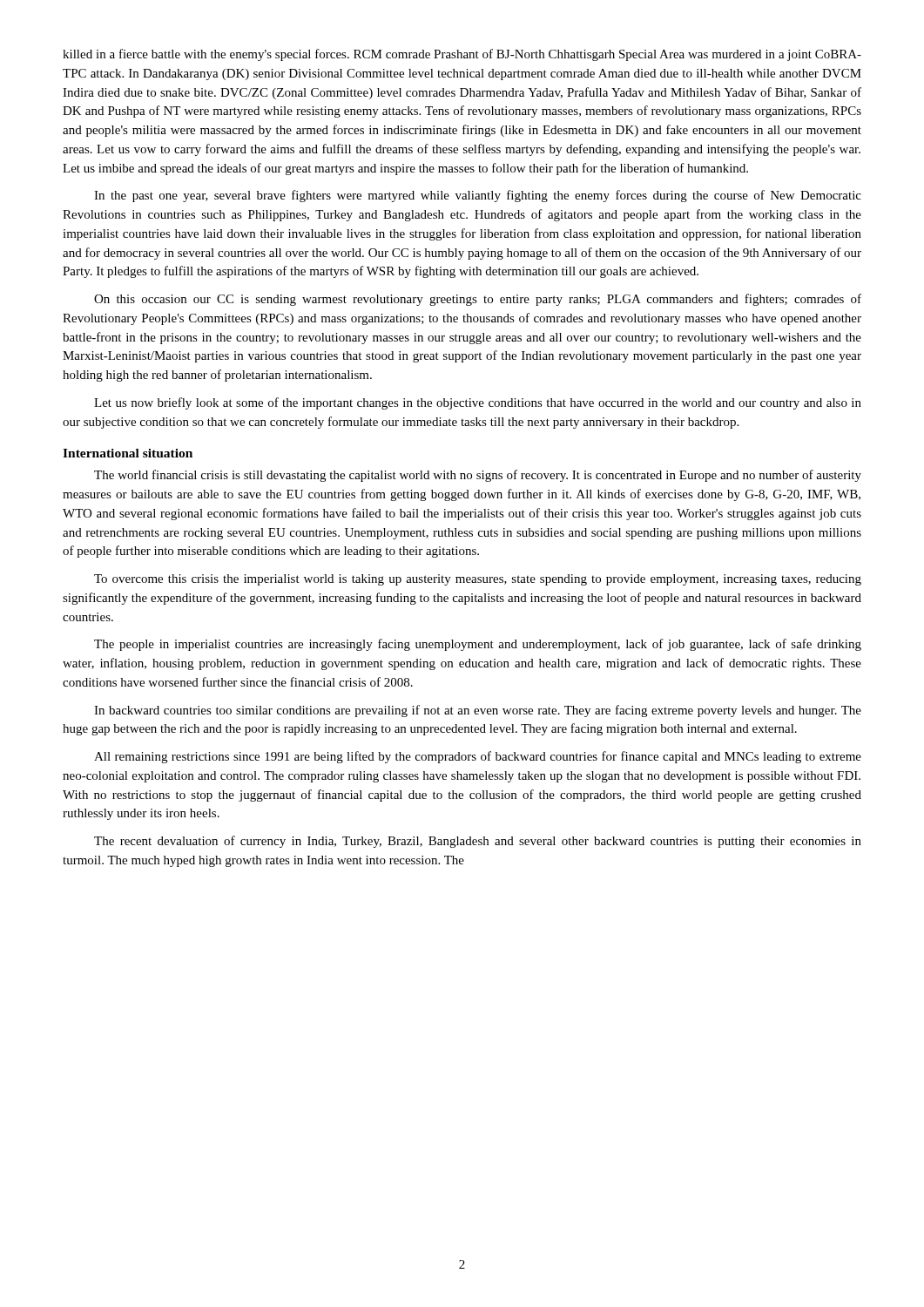The width and height of the screenshot is (924, 1307).
Task: Where is the passage that starts "In the past one year,"?
Action: 462,234
